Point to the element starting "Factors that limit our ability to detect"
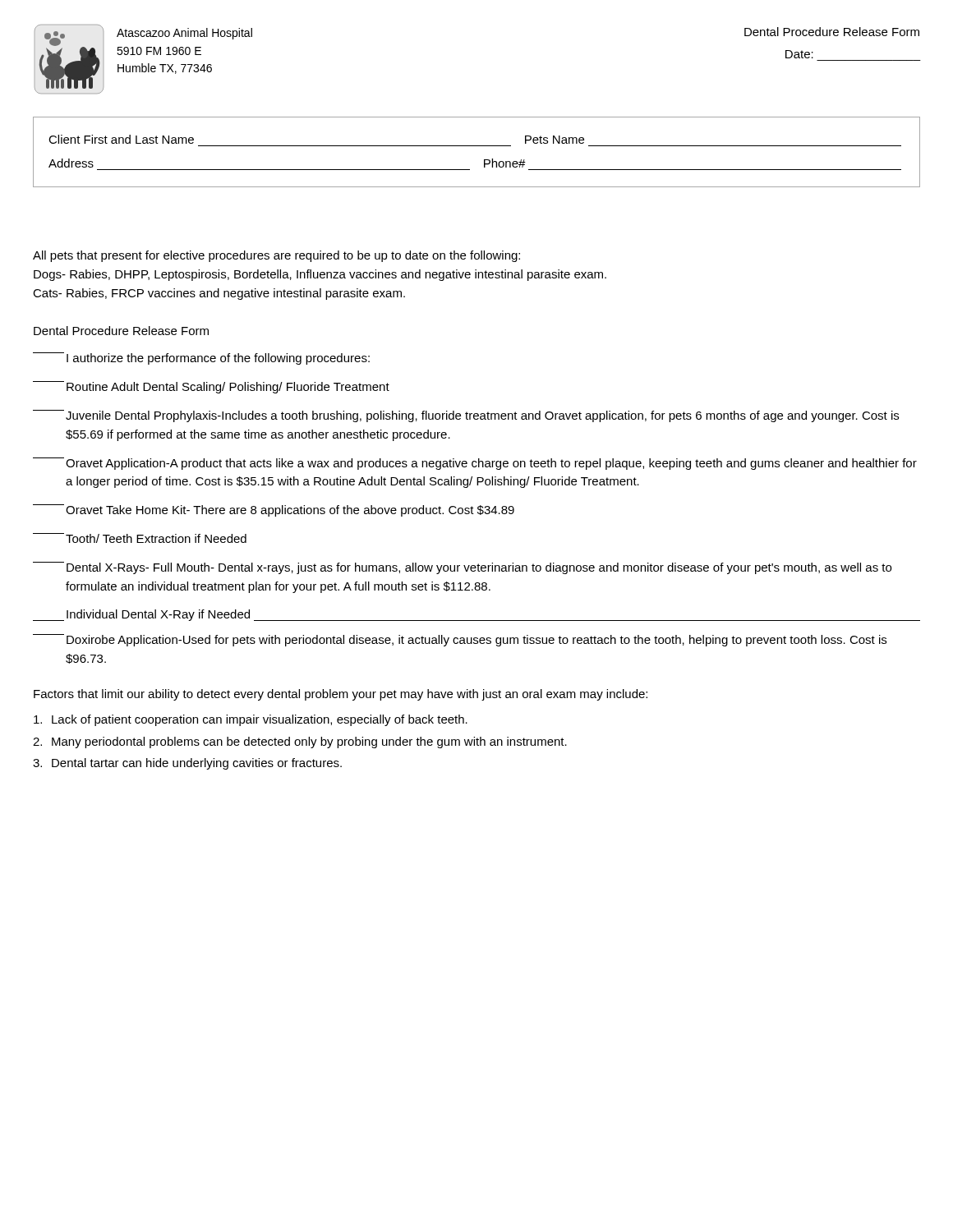 (341, 694)
